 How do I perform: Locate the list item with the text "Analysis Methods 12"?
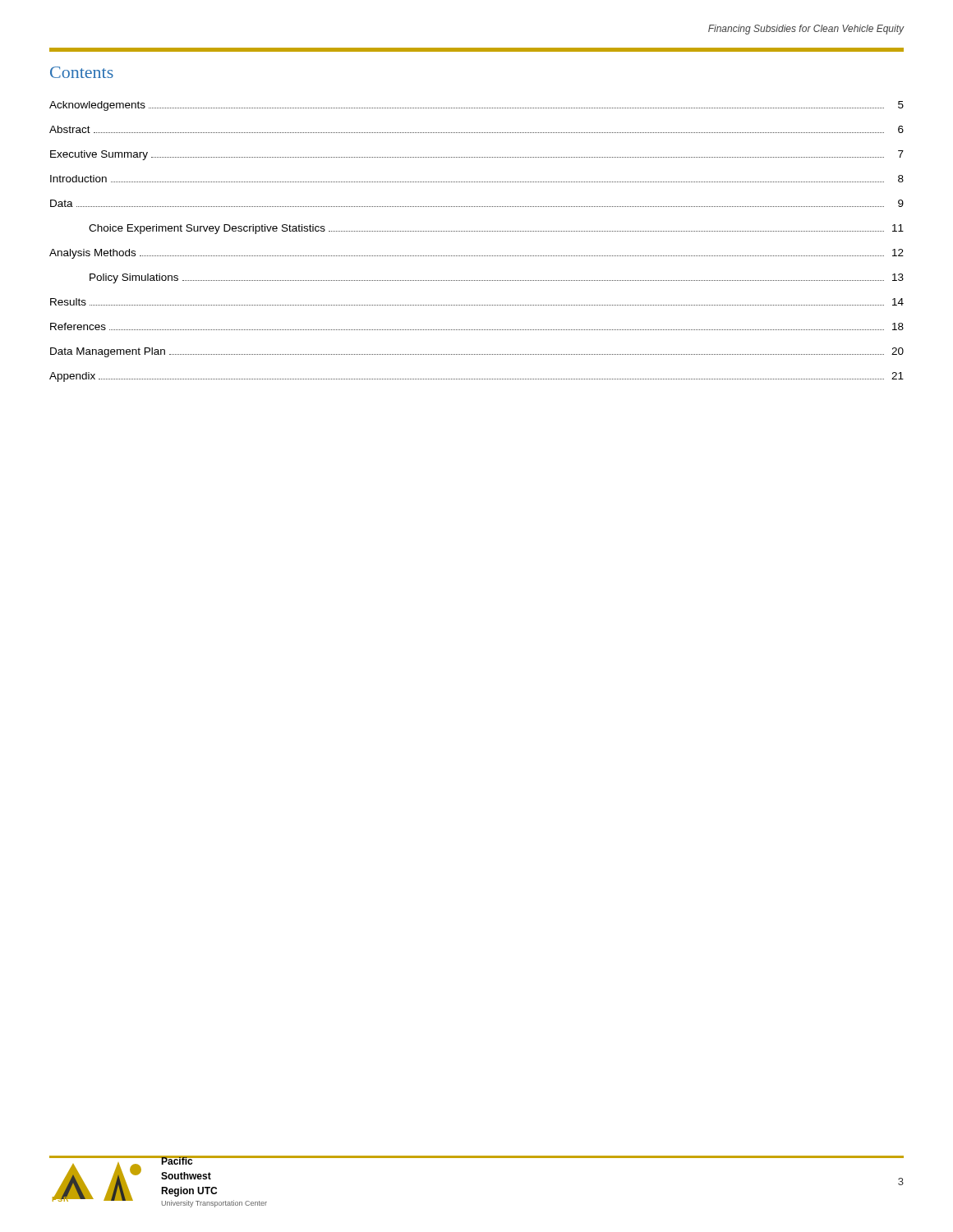click(476, 253)
